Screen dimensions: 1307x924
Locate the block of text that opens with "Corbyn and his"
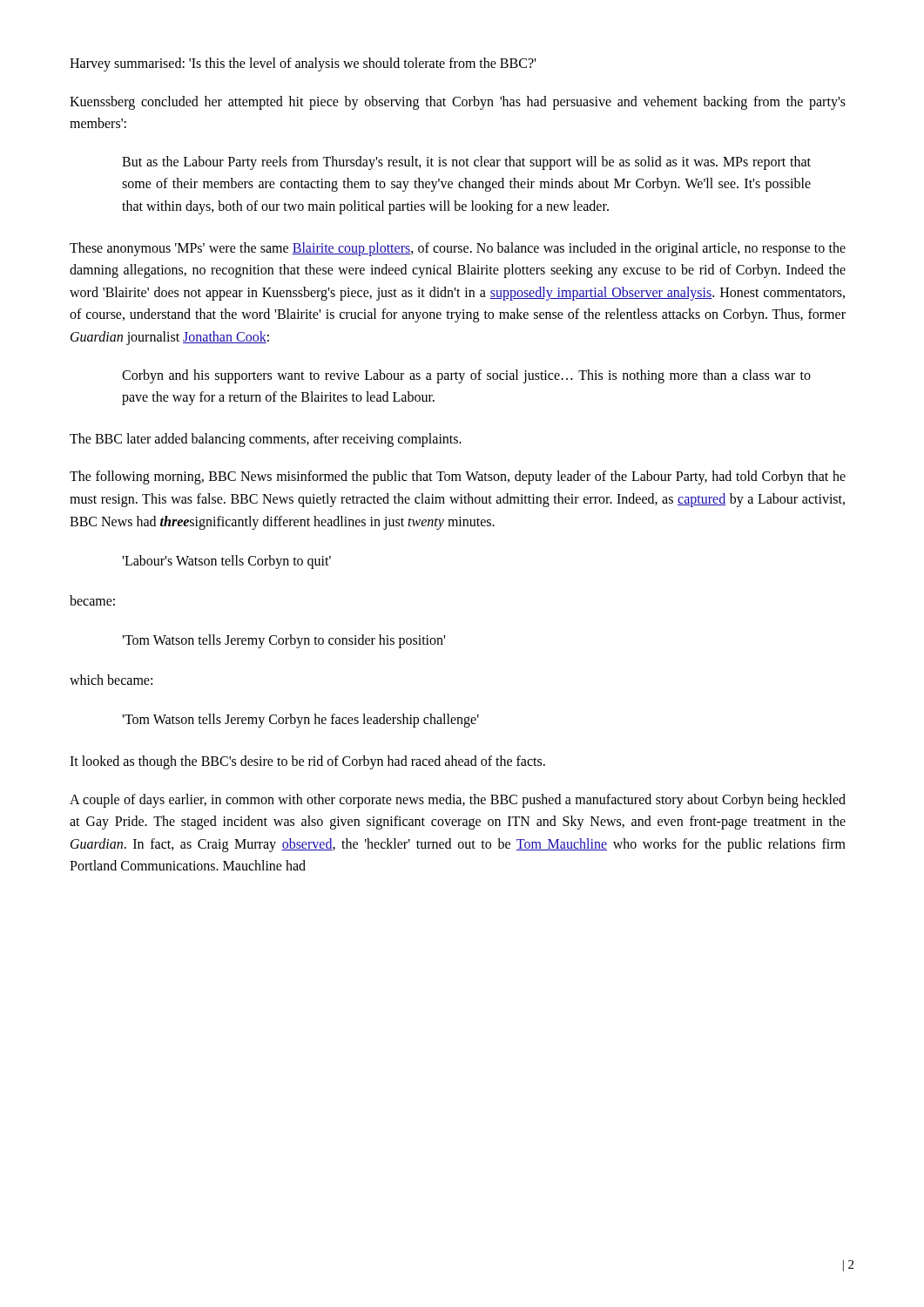pyautogui.click(x=466, y=386)
